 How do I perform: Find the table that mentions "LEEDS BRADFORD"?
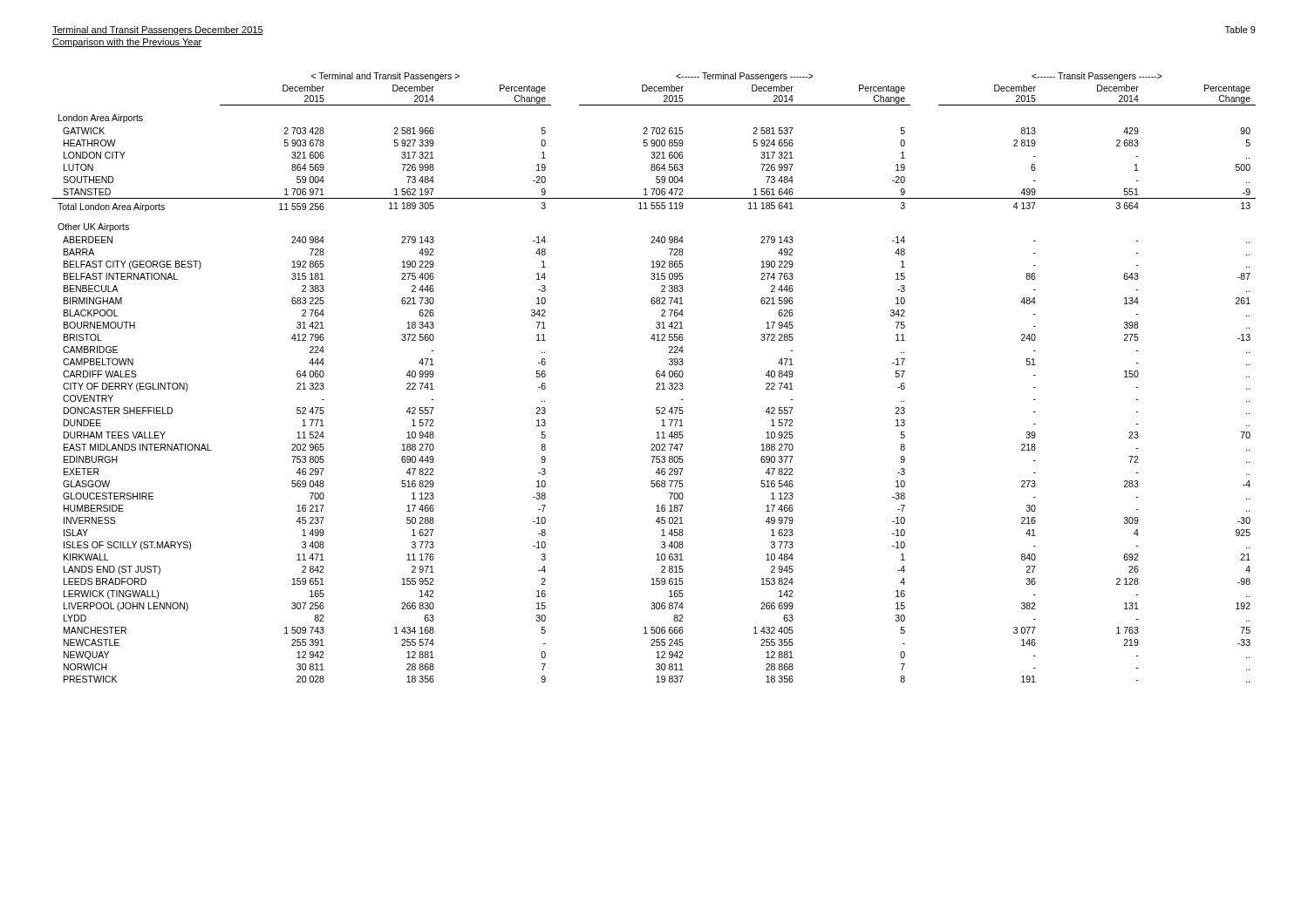pyautogui.click(x=654, y=377)
